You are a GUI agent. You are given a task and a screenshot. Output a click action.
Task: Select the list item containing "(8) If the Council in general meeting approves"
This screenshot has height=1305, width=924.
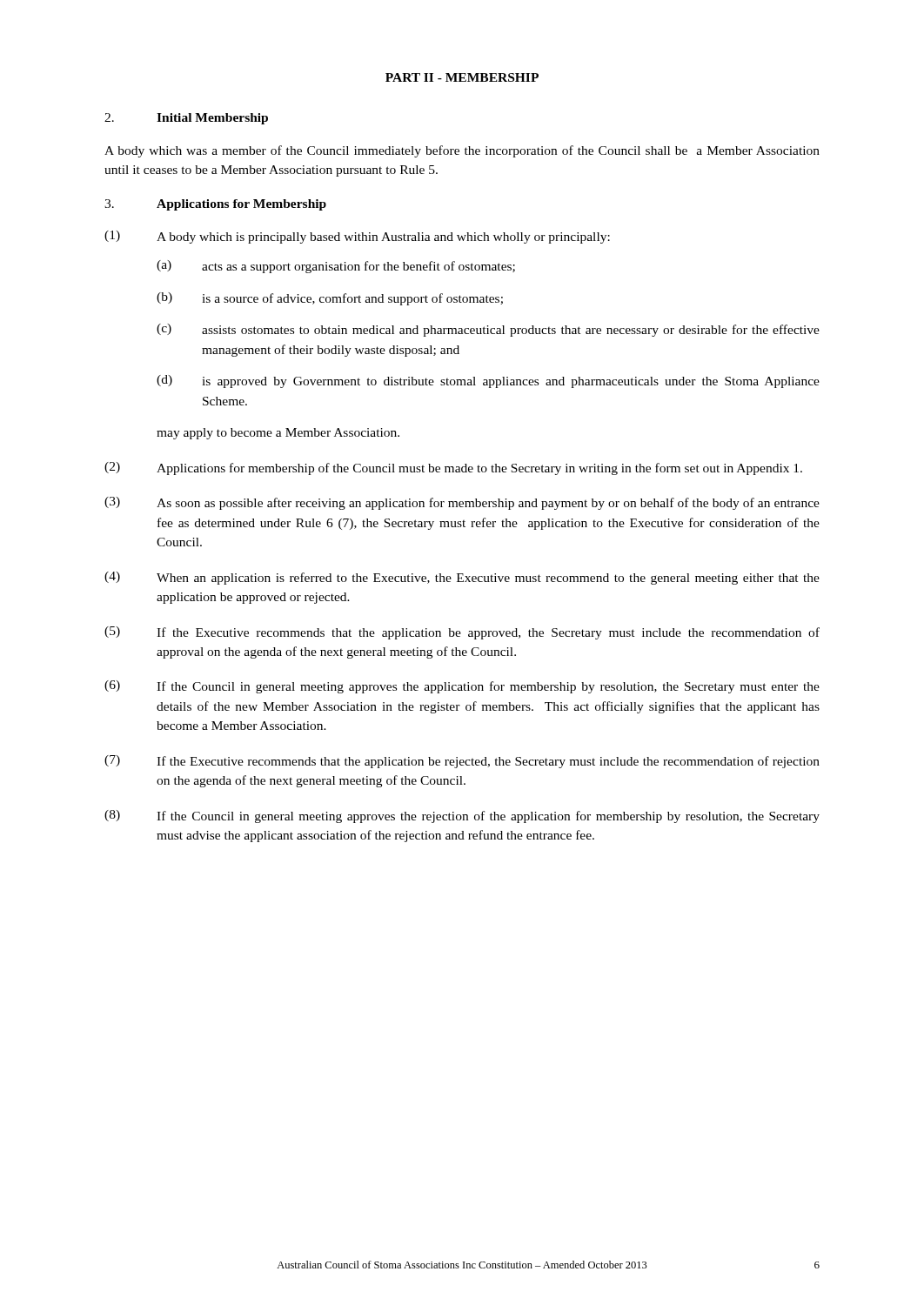(462, 826)
